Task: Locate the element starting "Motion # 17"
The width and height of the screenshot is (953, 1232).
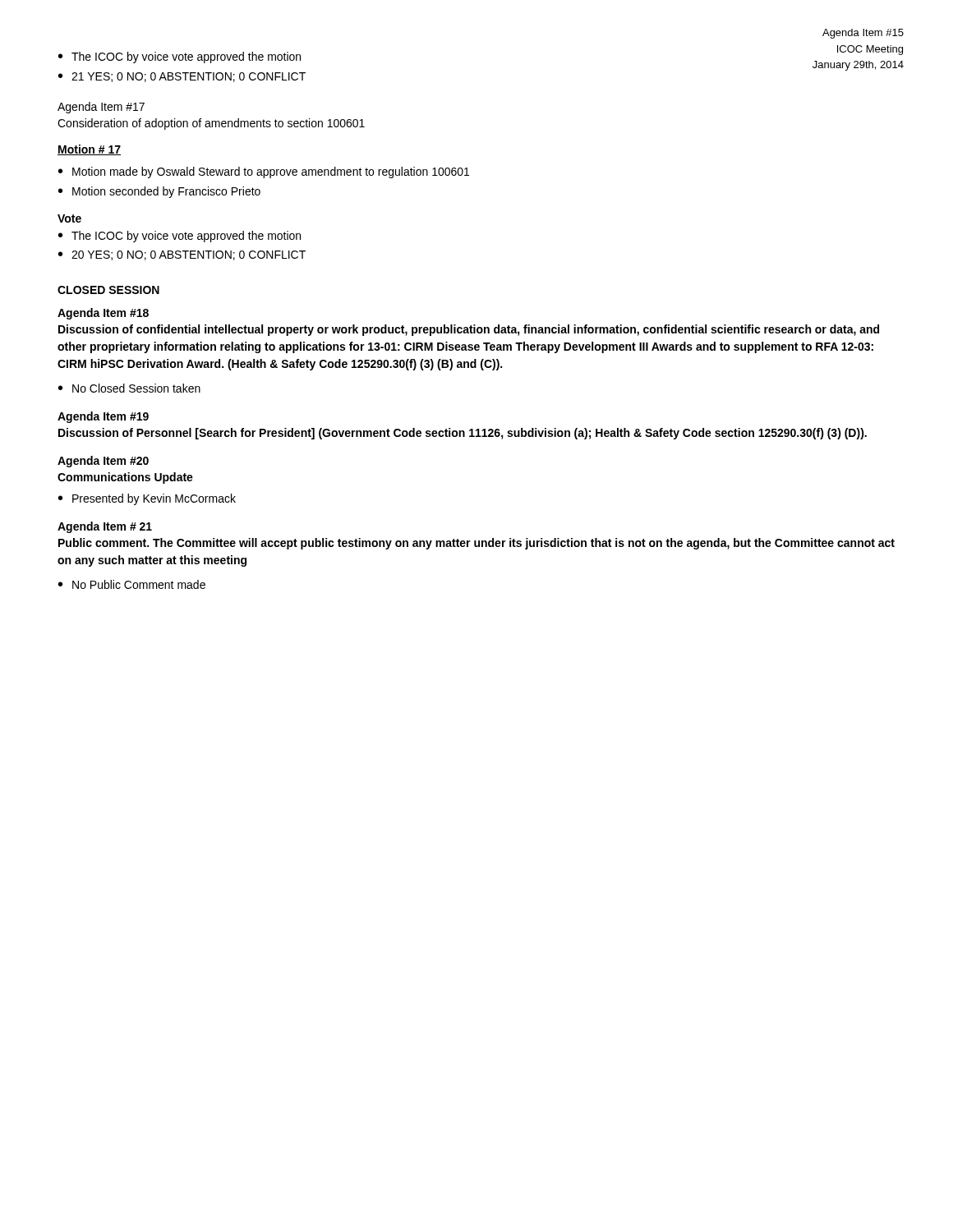Action: (89, 150)
